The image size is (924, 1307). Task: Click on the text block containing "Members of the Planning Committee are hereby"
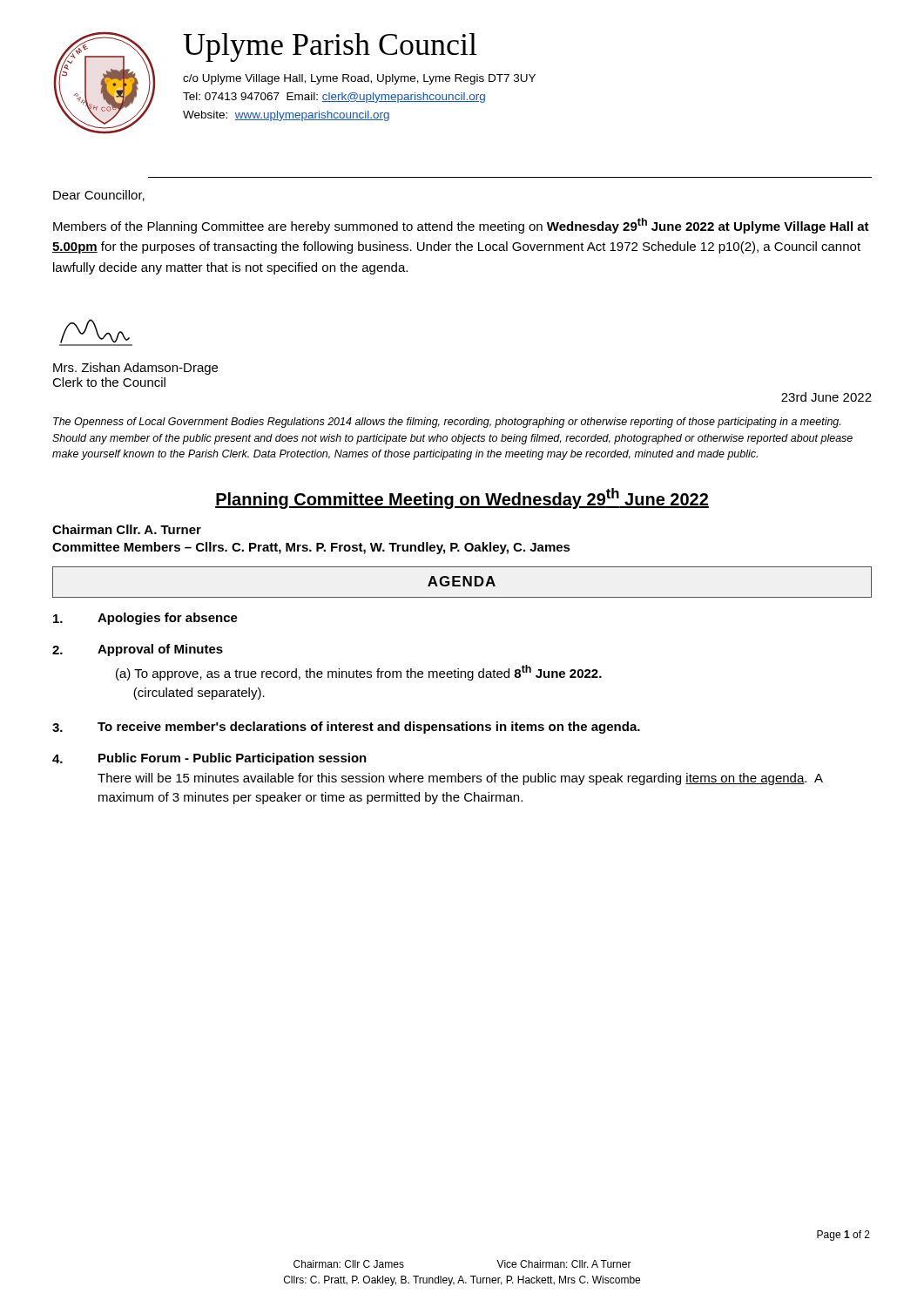click(x=461, y=245)
